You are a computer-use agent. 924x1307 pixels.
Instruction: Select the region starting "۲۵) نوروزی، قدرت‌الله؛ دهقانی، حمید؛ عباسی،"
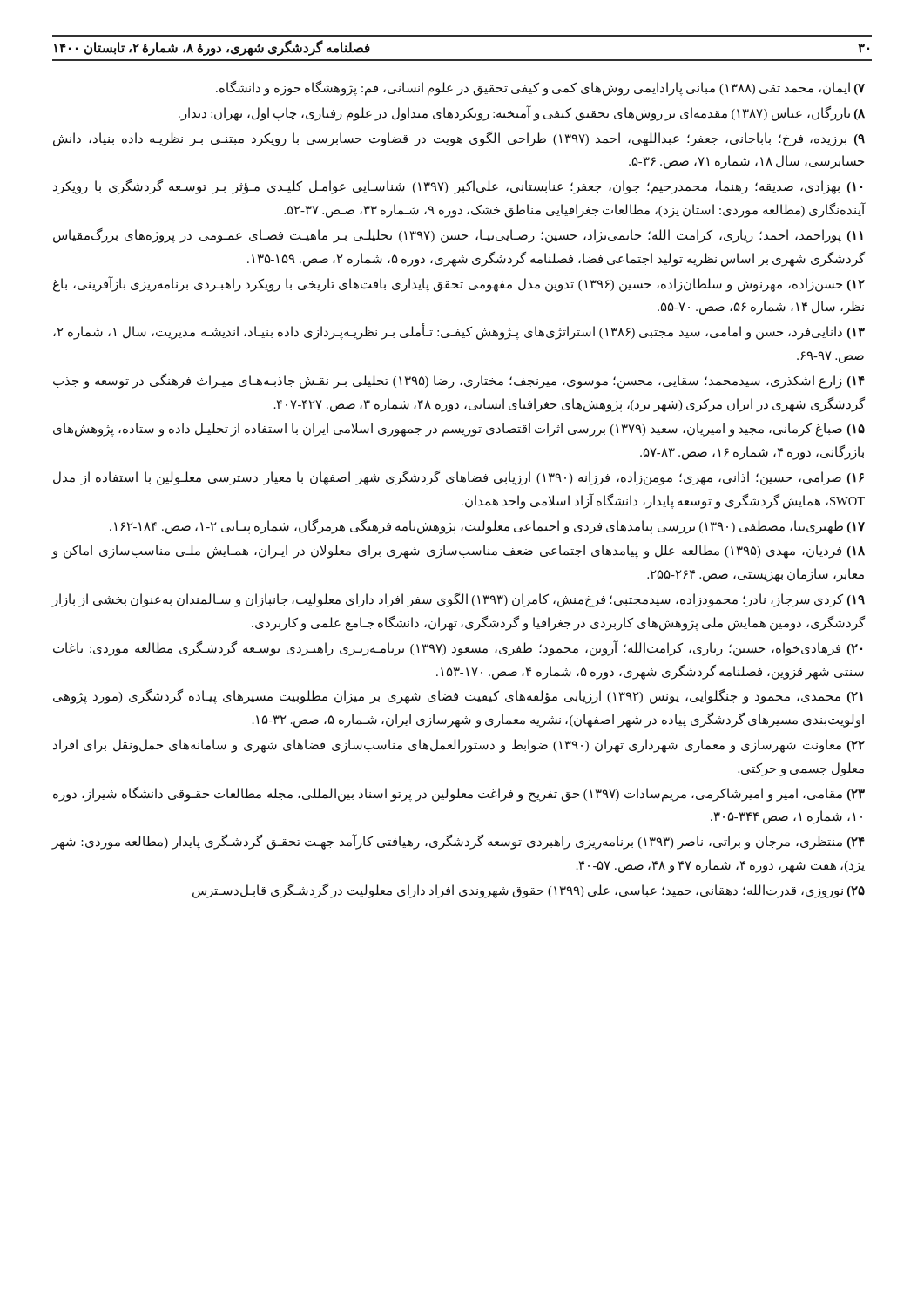pyautogui.click(x=528, y=890)
